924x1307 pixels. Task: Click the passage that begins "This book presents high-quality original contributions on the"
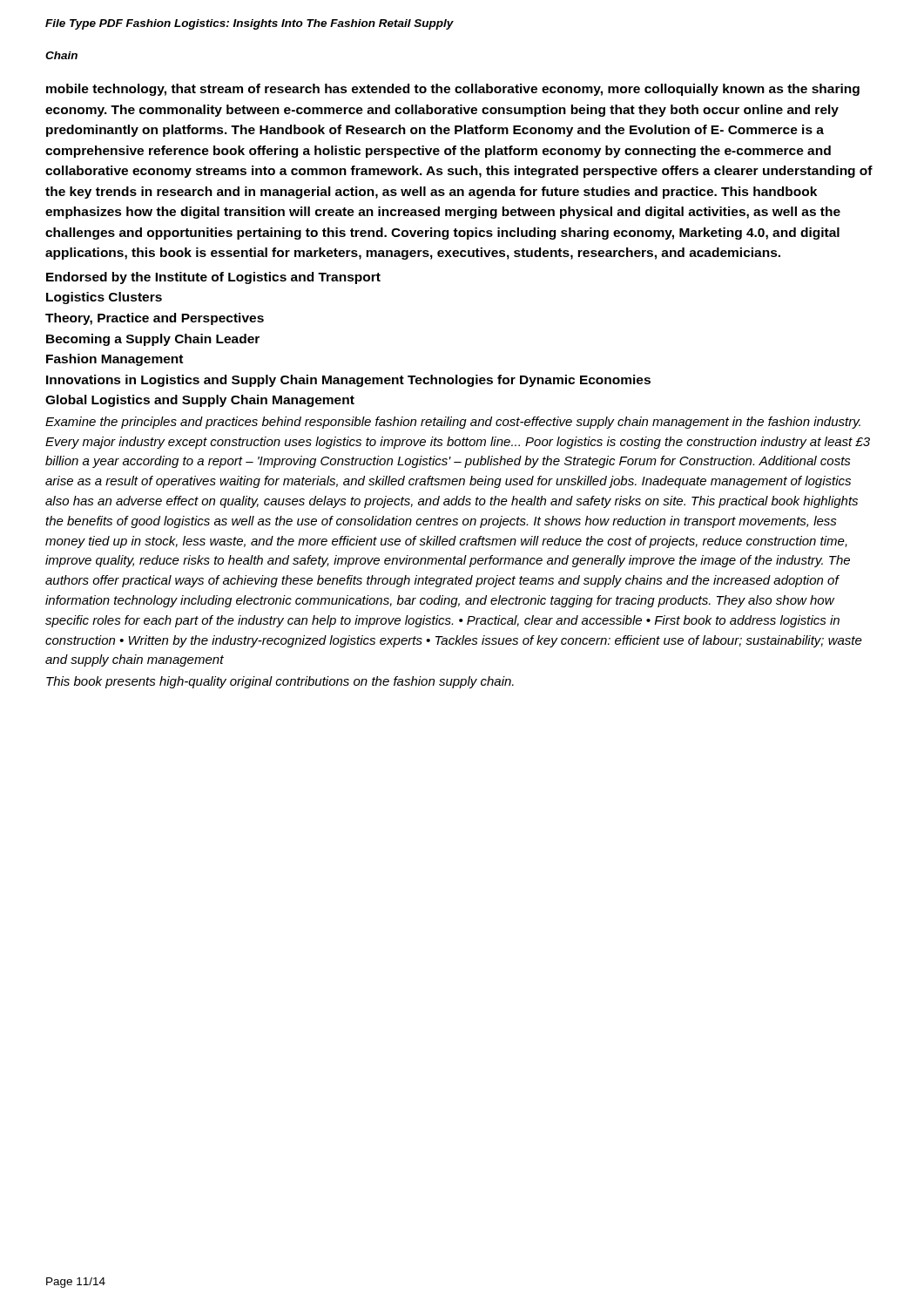(x=280, y=681)
